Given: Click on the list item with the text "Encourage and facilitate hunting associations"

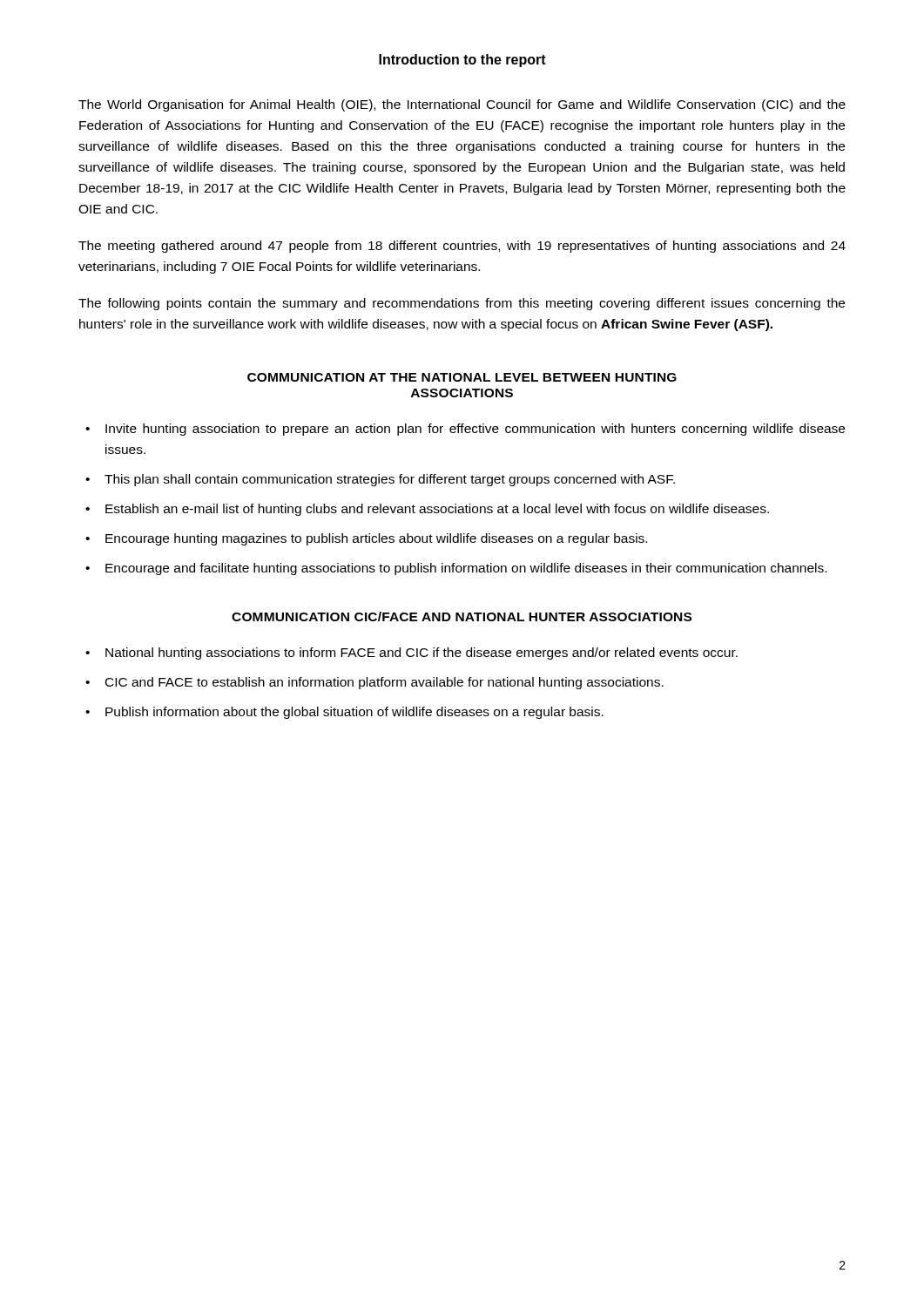Looking at the screenshot, I should pos(466,568).
